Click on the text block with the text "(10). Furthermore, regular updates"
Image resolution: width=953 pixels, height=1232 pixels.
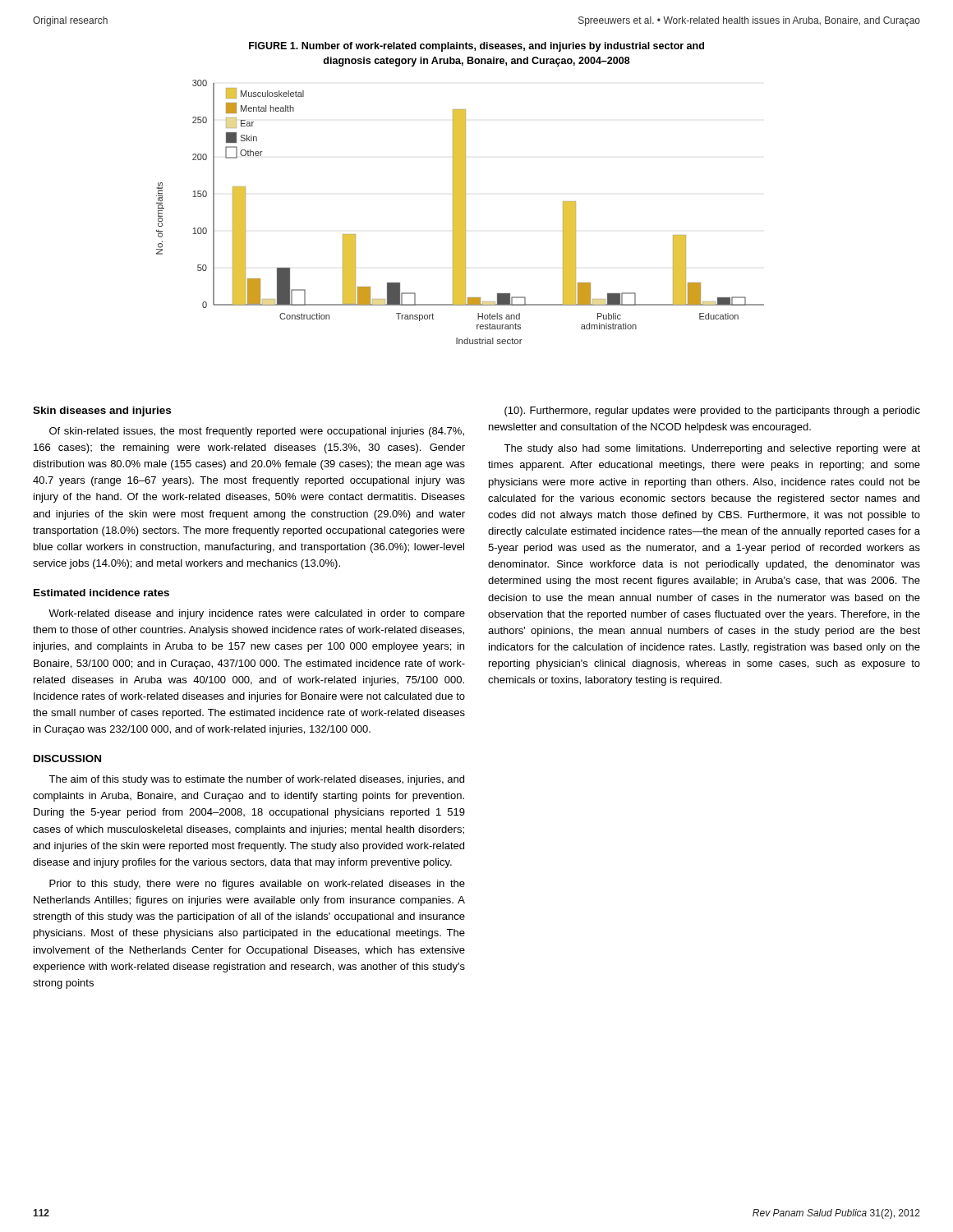click(x=704, y=546)
